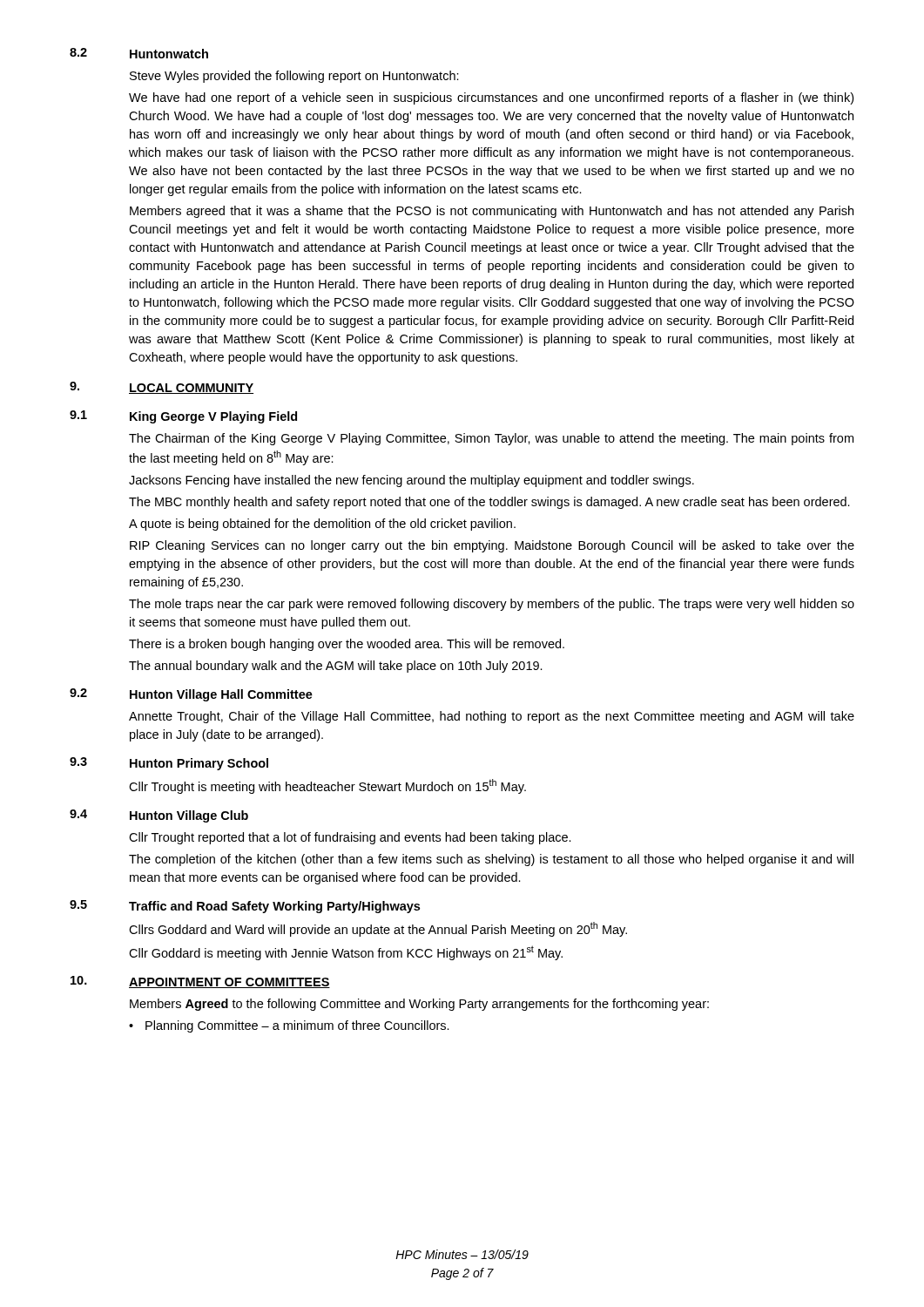924x1307 pixels.
Task: Find the region starting "APPOINTMENT OF COMMITTEES"
Action: pyautogui.click(x=229, y=982)
